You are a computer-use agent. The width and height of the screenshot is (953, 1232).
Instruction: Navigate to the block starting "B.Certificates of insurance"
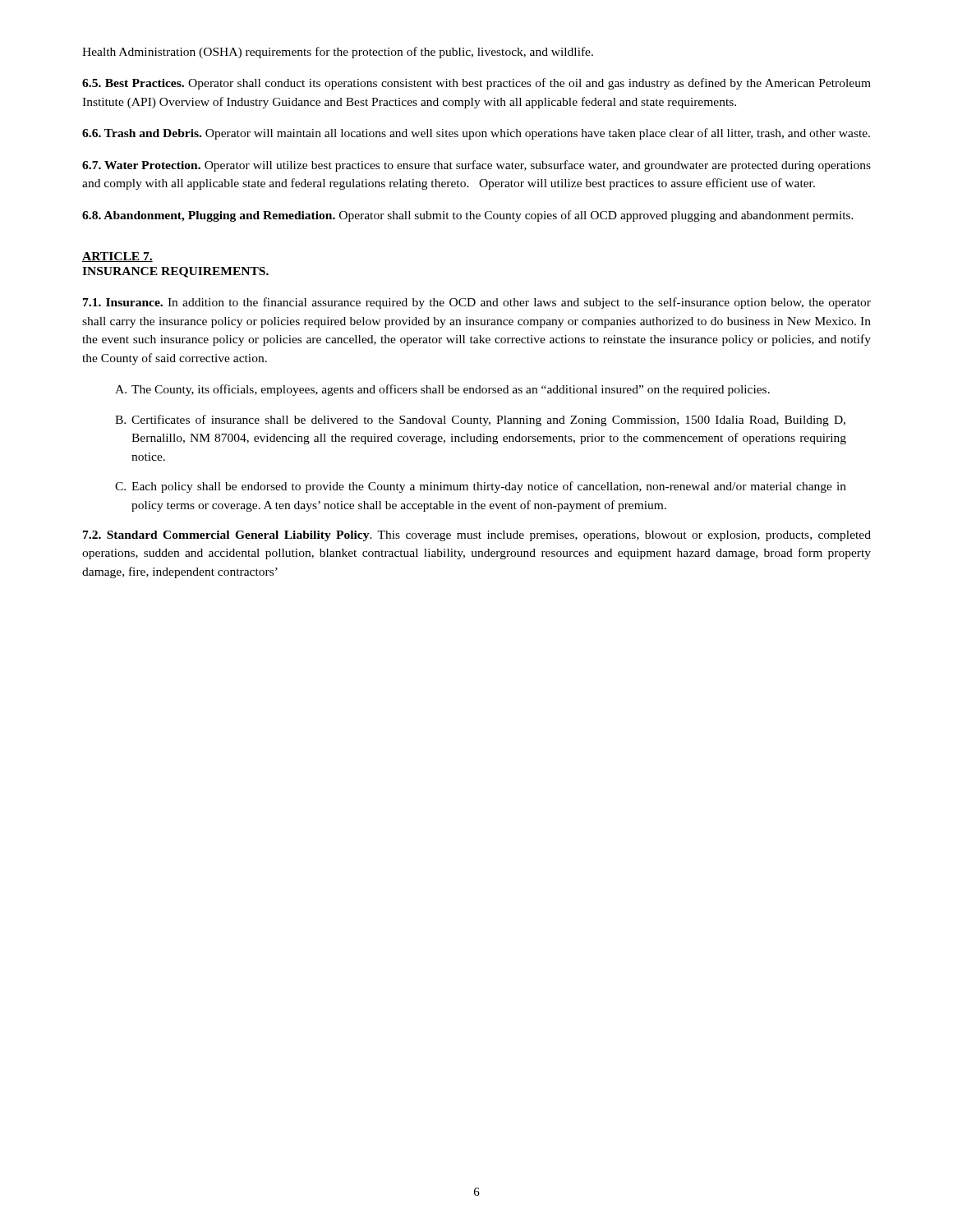tap(493, 438)
